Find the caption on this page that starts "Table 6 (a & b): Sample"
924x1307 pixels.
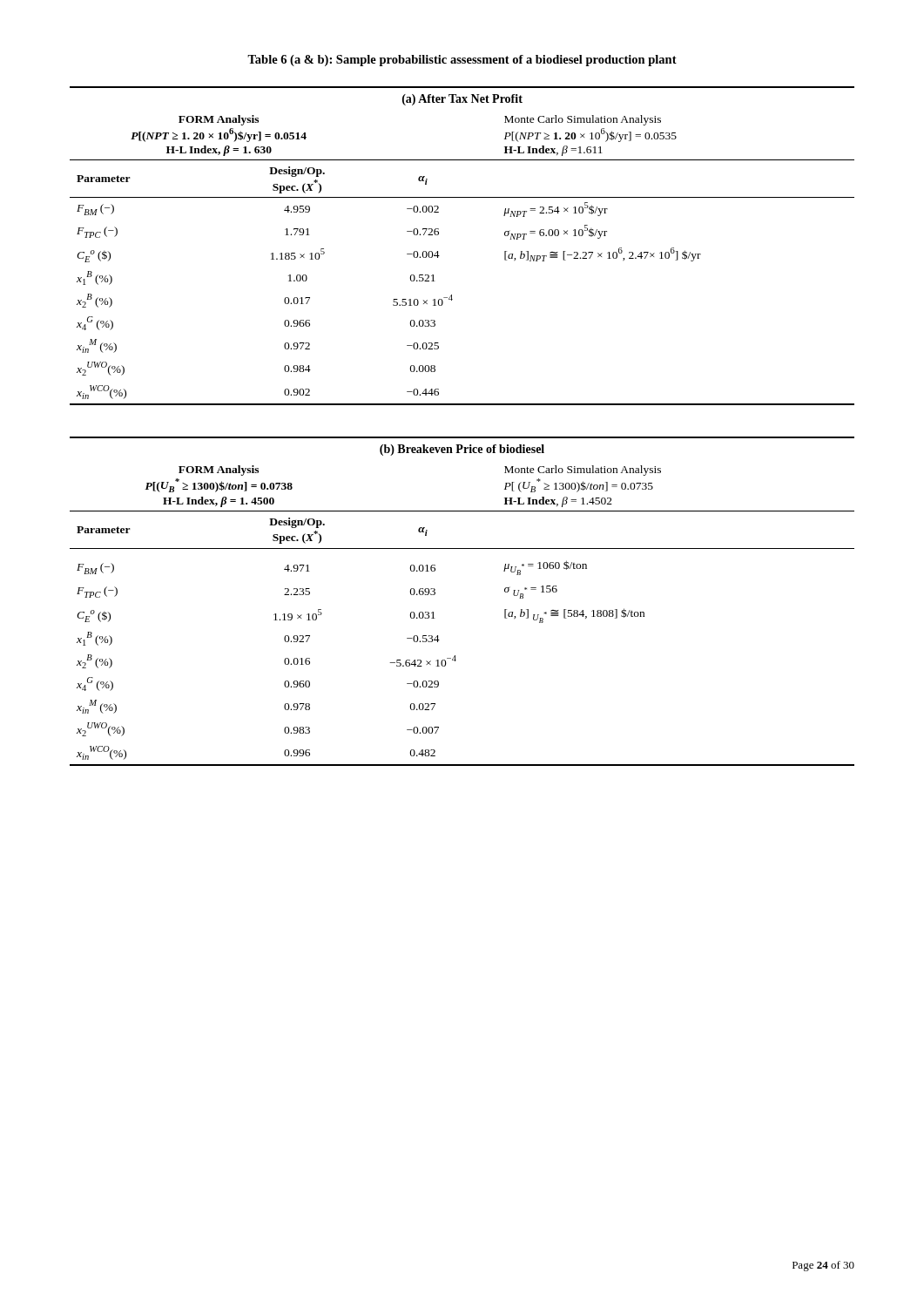462,59
